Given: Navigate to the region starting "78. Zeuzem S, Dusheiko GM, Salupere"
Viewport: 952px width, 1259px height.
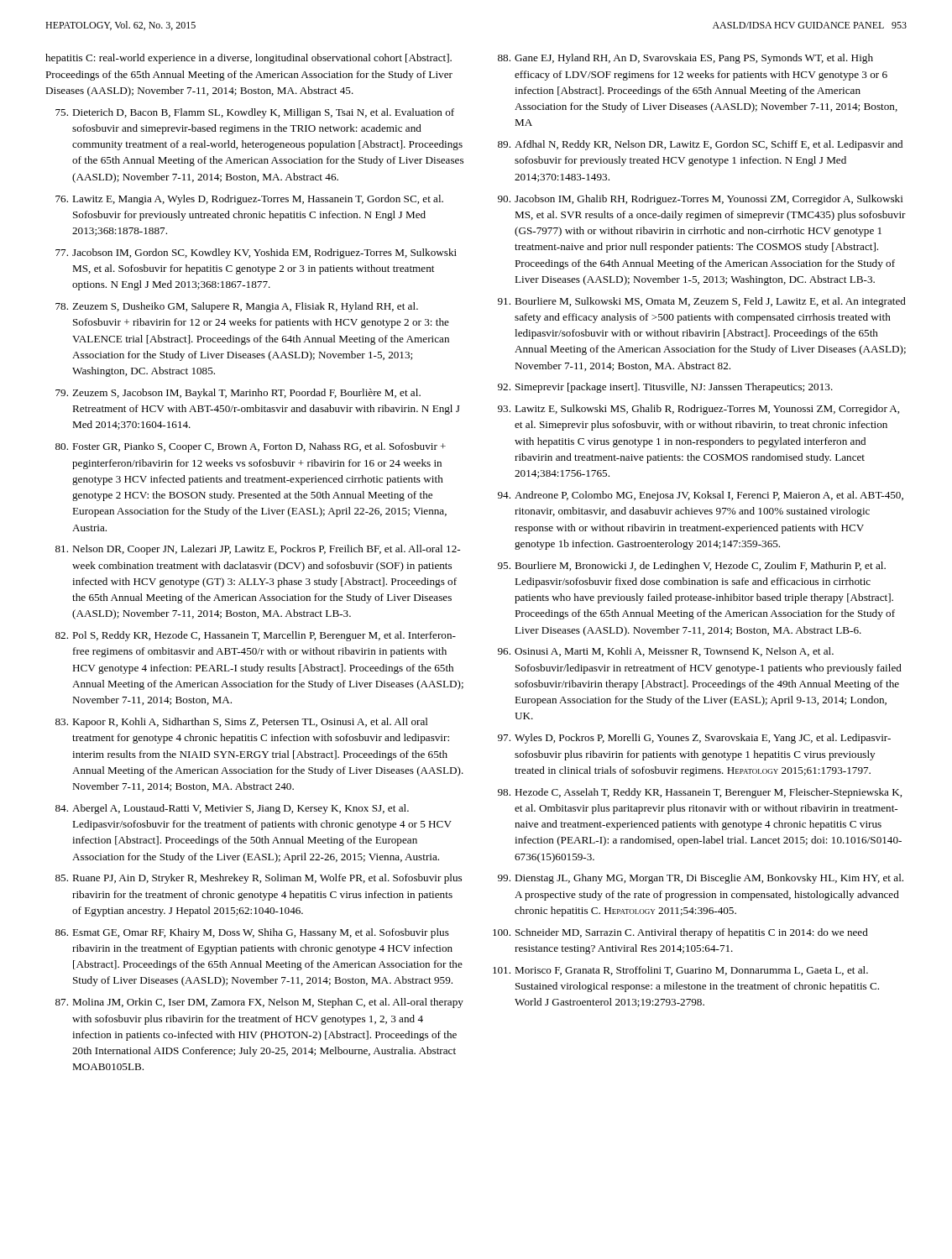Looking at the screenshot, I should pyautogui.click(x=255, y=338).
